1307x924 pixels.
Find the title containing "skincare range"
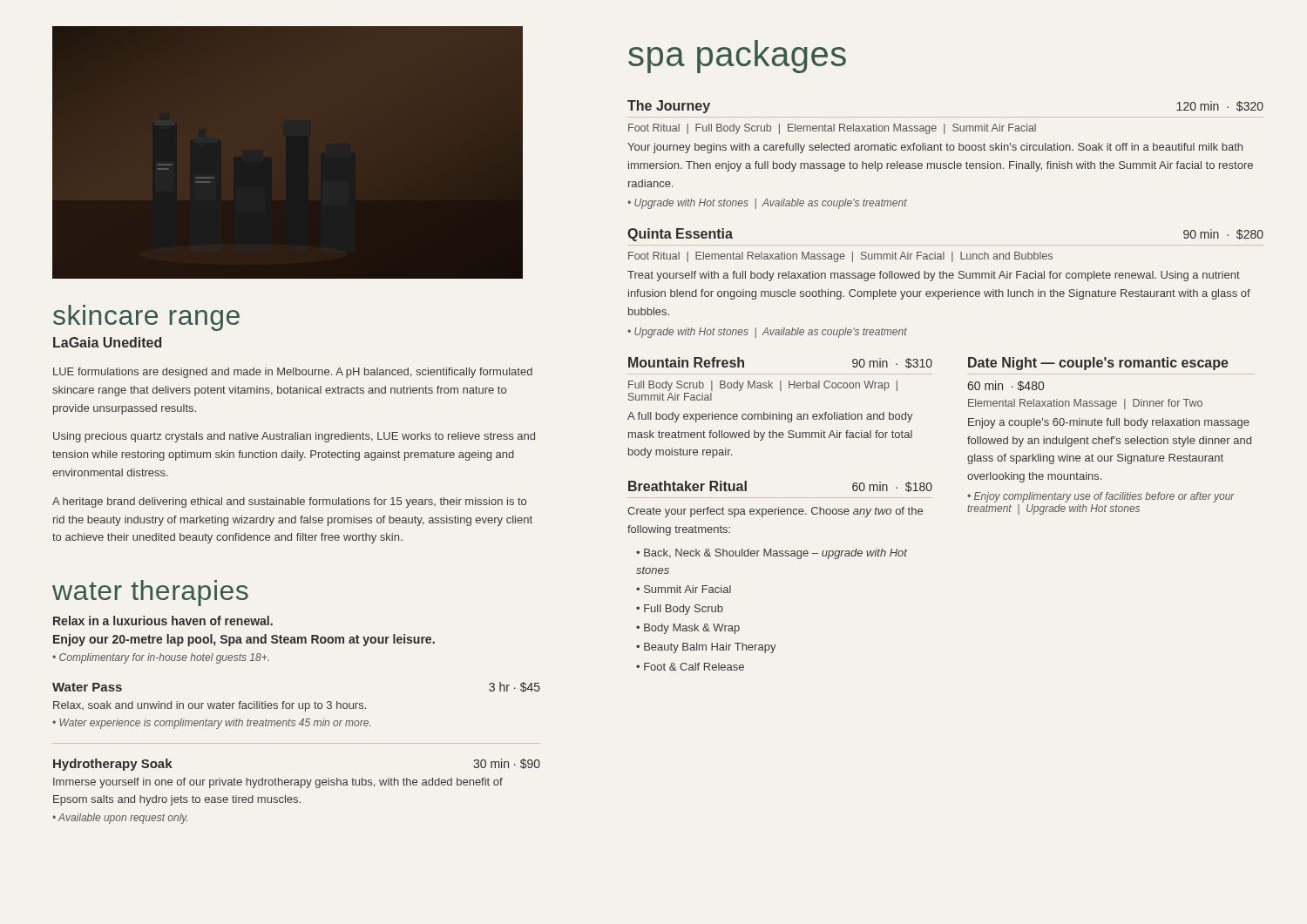pos(146,318)
